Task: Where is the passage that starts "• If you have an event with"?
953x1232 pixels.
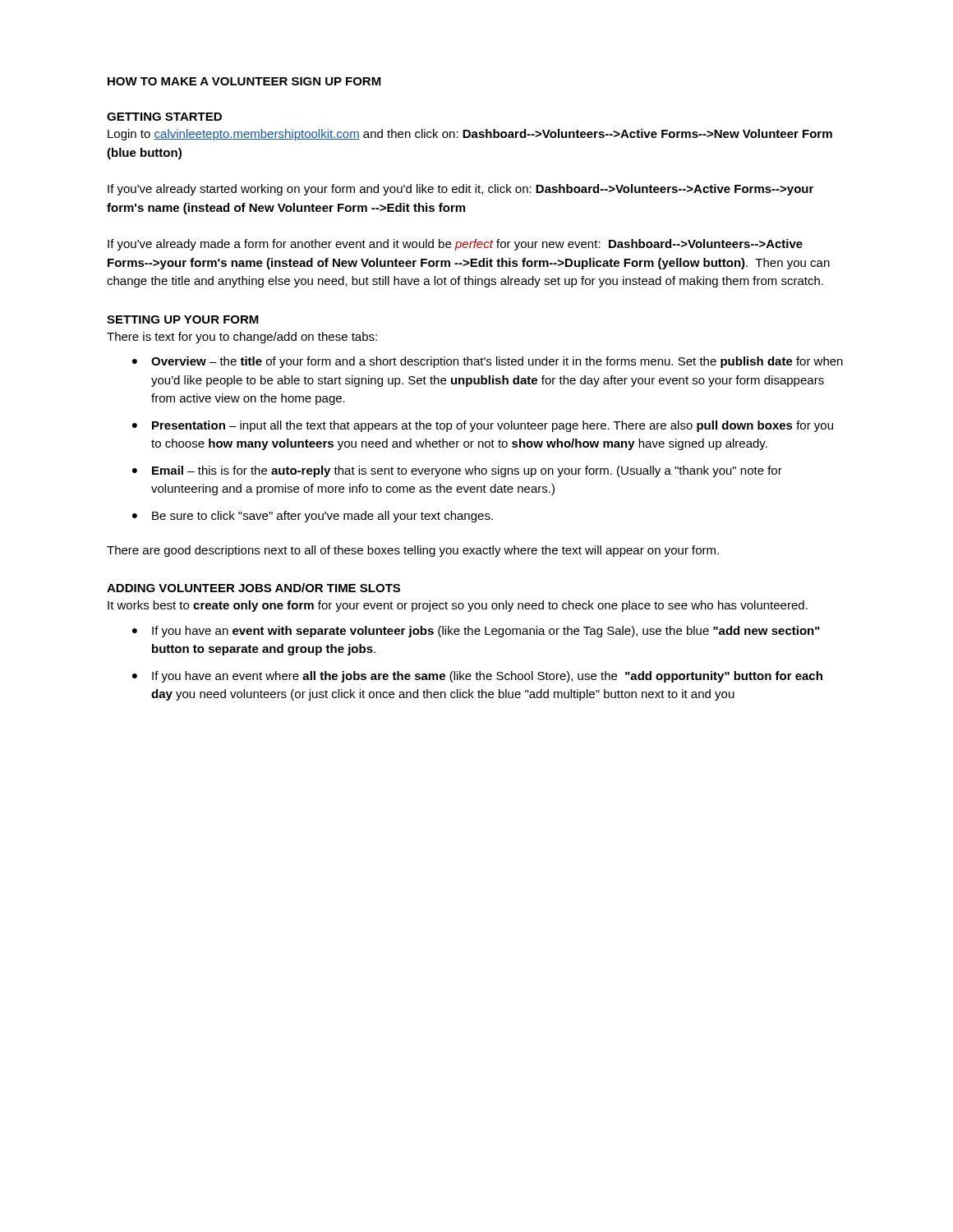Action: point(489,640)
